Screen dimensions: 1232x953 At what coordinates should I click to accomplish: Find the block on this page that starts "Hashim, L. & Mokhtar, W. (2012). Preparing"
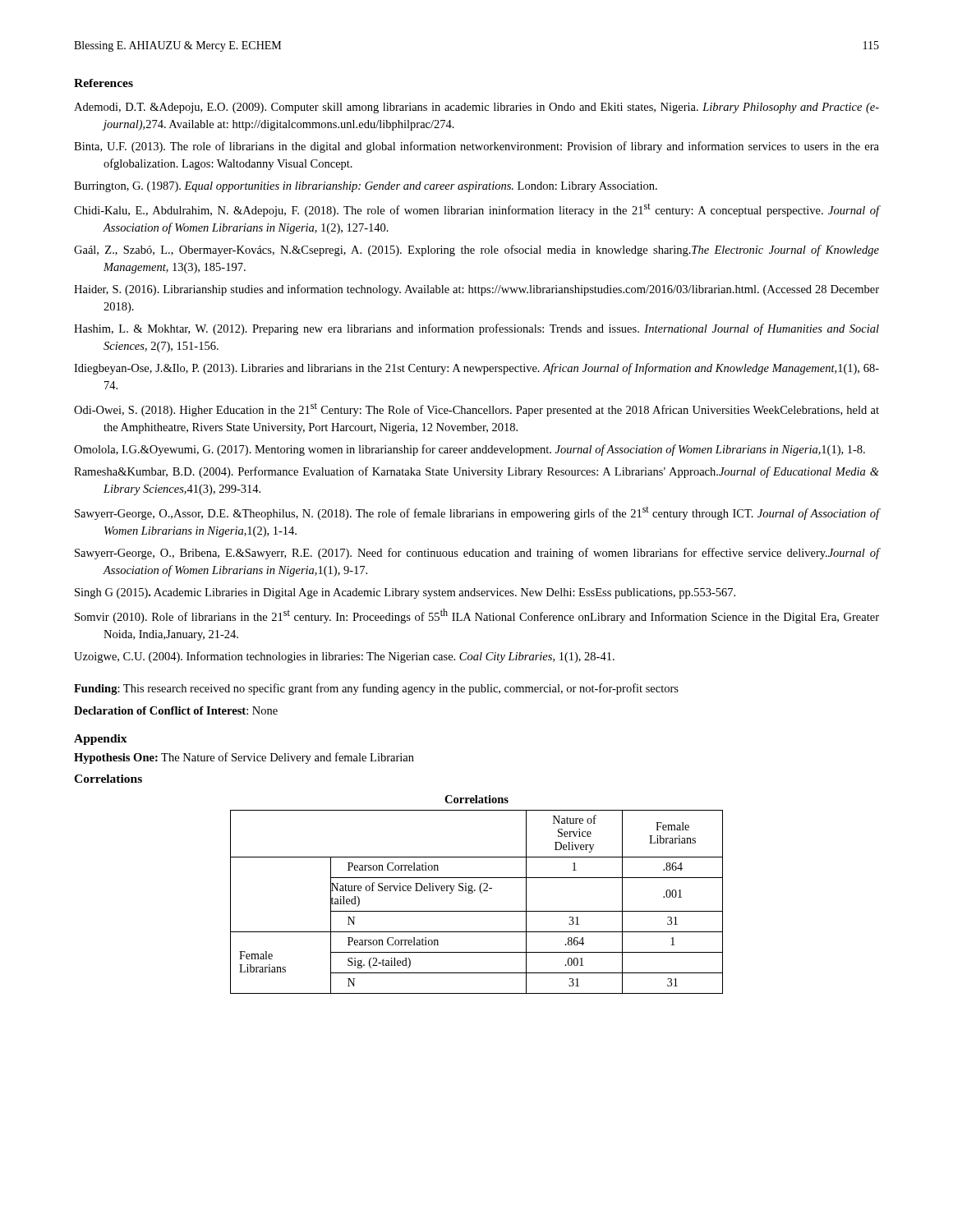[x=476, y=337]
